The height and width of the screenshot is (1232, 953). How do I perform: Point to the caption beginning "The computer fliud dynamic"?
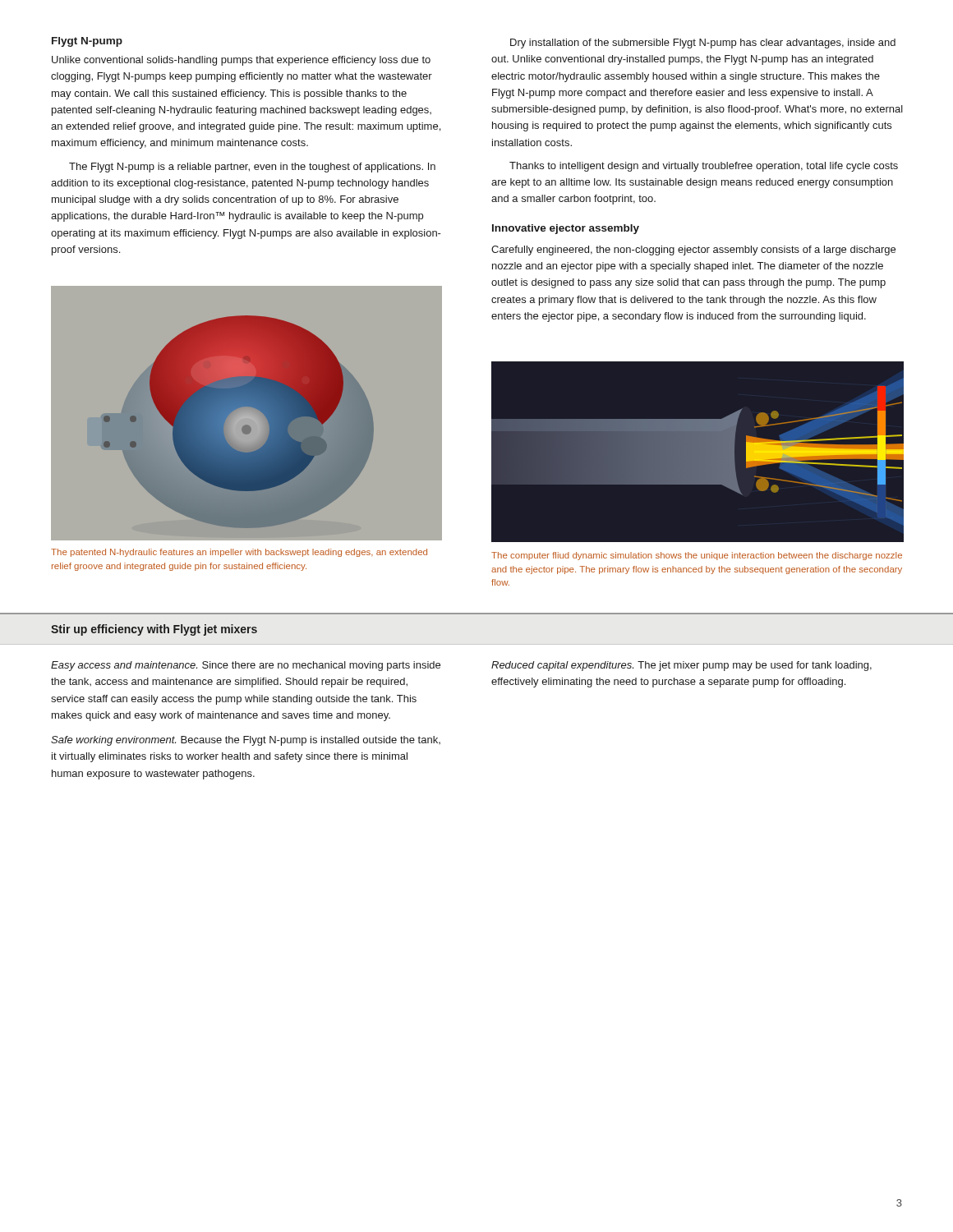697,569
